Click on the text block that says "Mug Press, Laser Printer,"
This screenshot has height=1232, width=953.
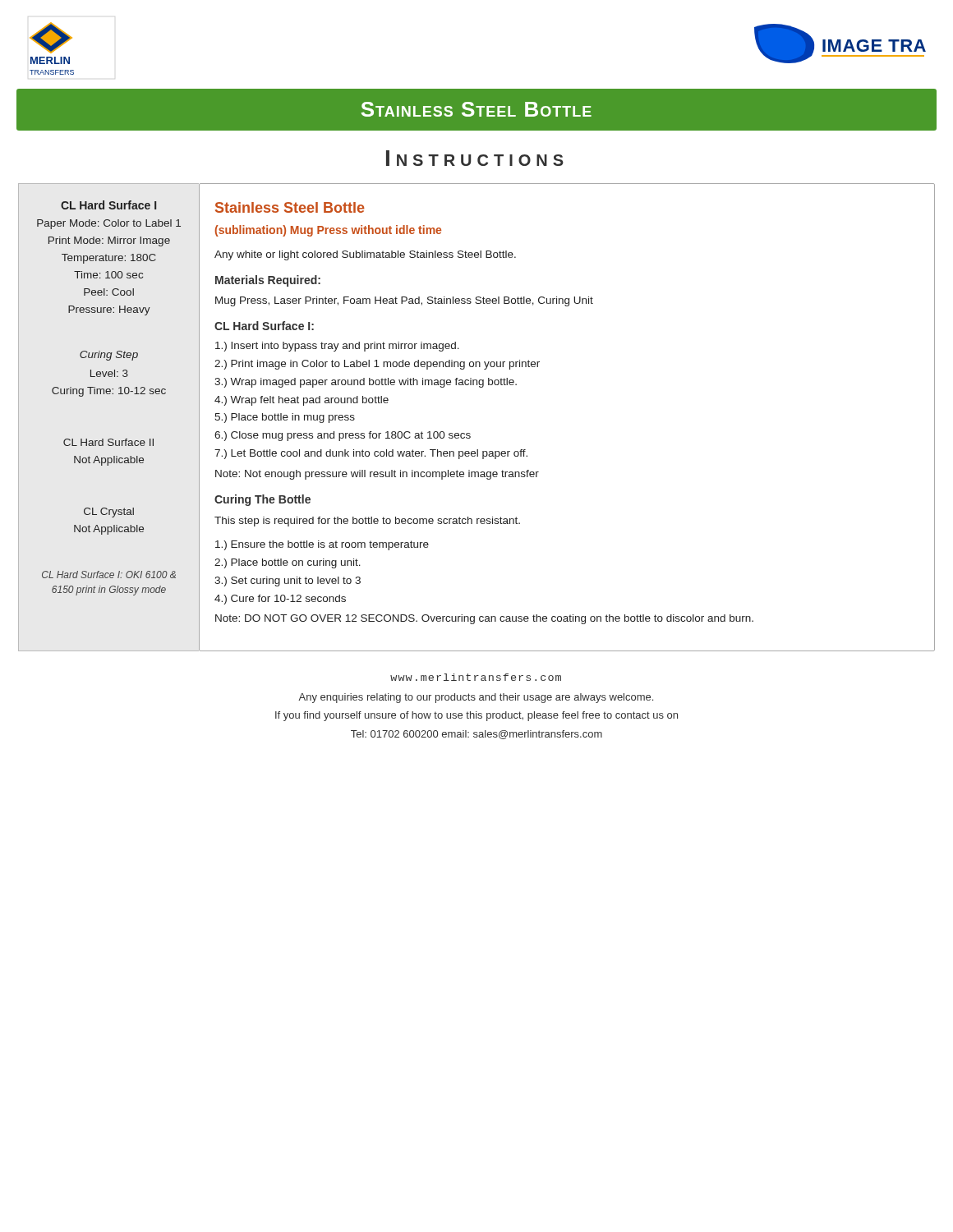[x=565, y=301]
